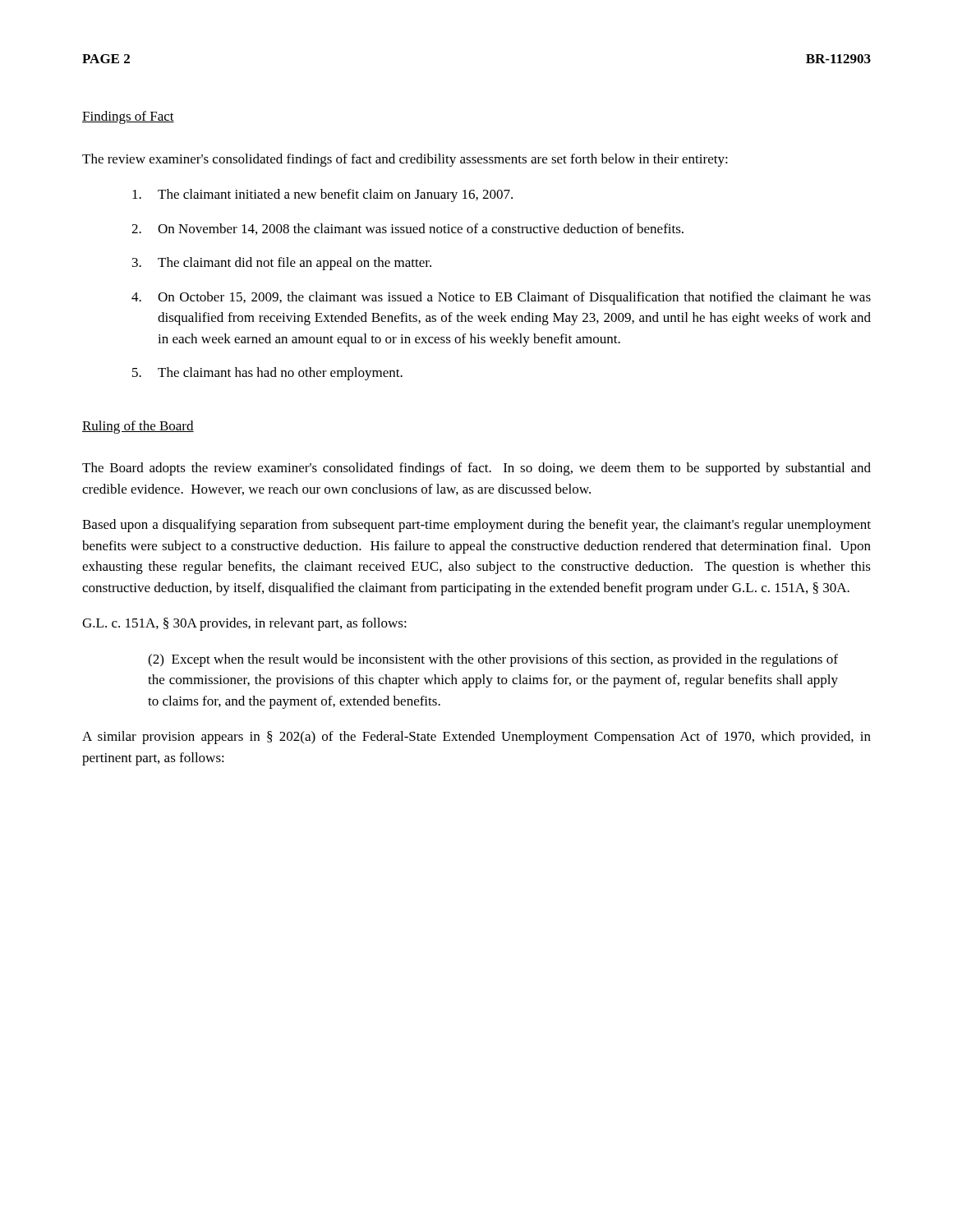The height and width of the screenshot is (1232, 953).
Task: Navigate to the text starting "4. On October 15, 2009, the claimant"
Action: click(501, 318)
